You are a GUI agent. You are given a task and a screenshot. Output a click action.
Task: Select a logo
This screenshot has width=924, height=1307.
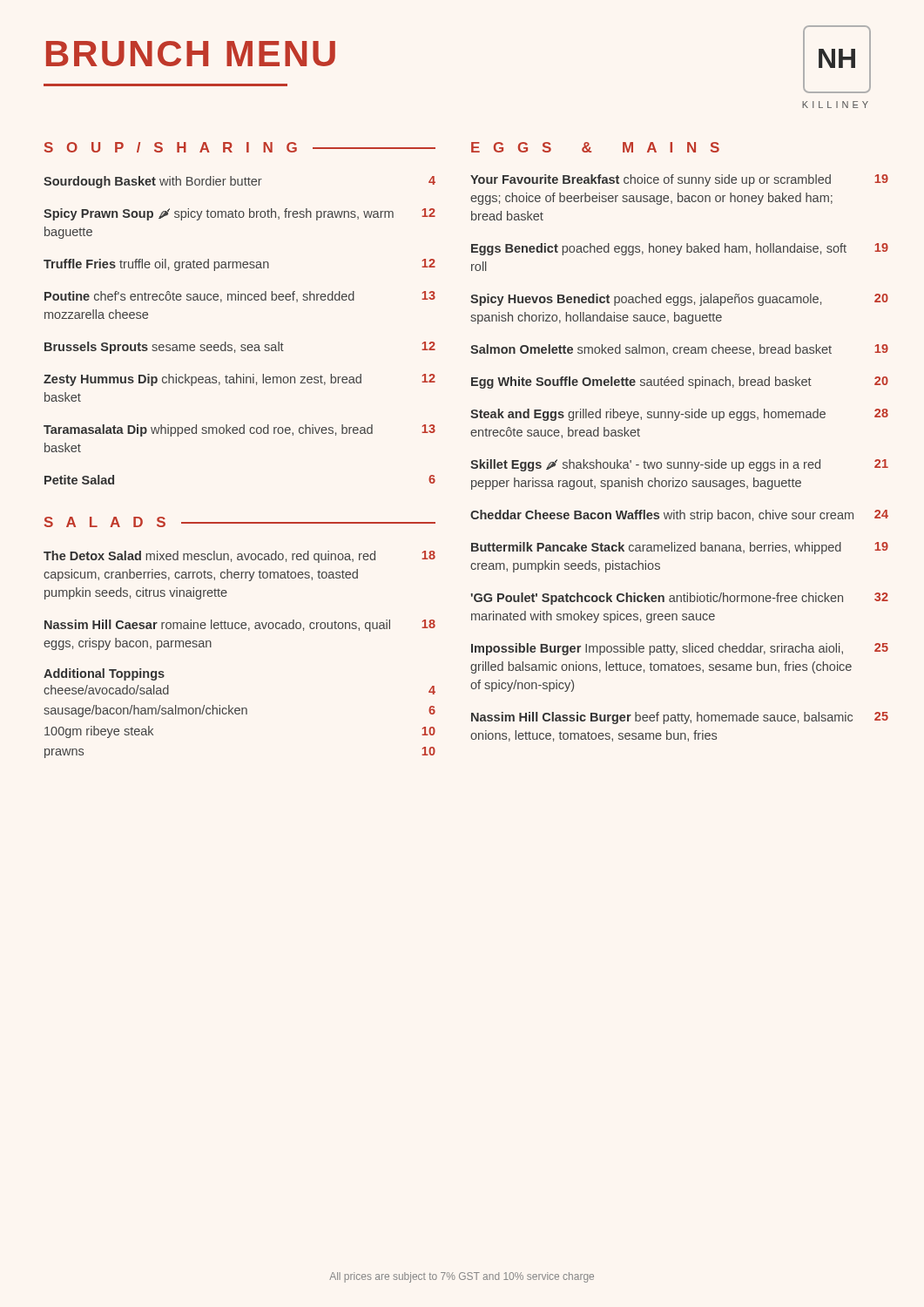click(x=837, y=67)
